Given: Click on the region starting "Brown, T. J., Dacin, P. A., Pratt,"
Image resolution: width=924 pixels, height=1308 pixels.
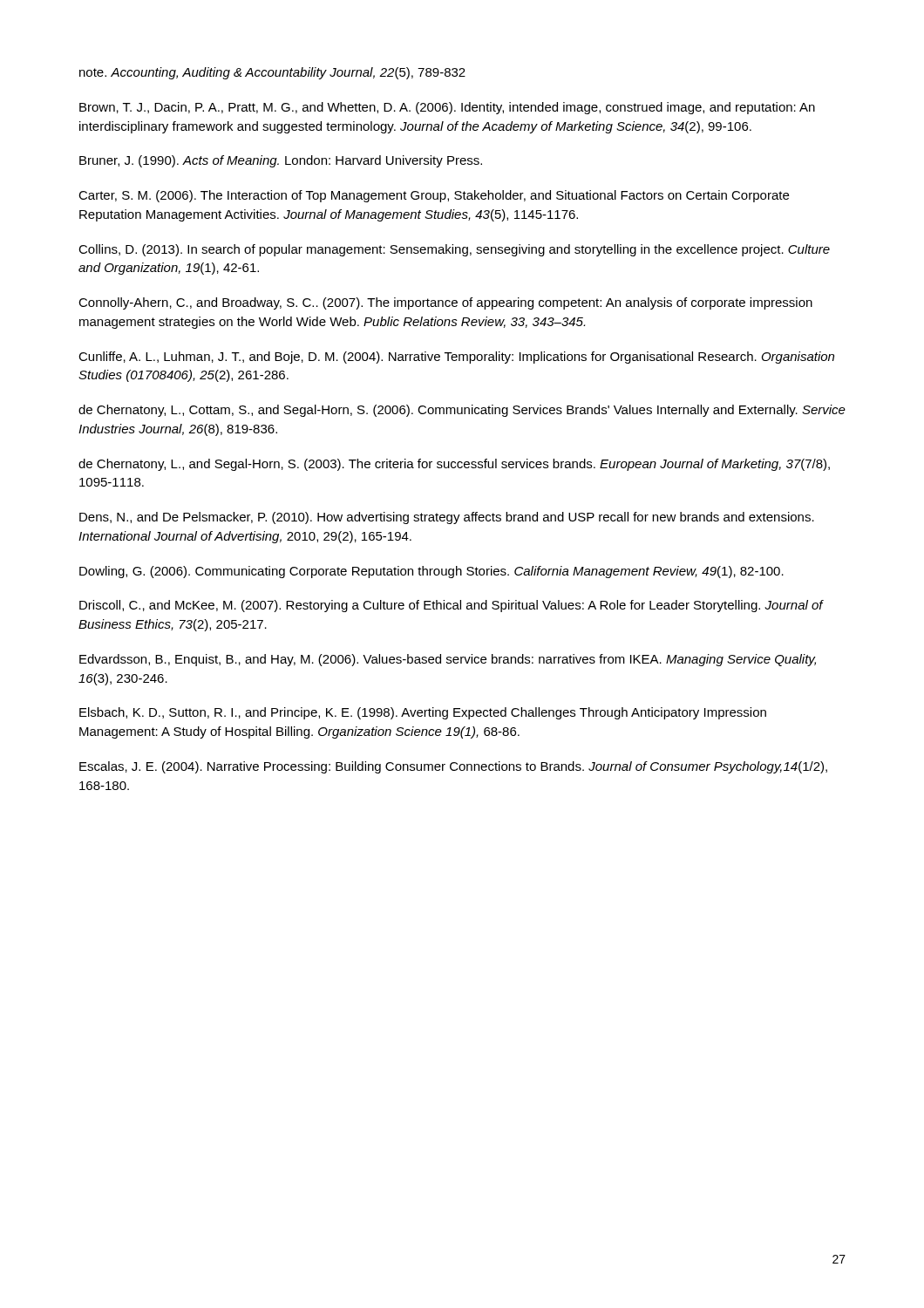Looking at the screenshot, I should pyautogui.click(x=447, y=116).
